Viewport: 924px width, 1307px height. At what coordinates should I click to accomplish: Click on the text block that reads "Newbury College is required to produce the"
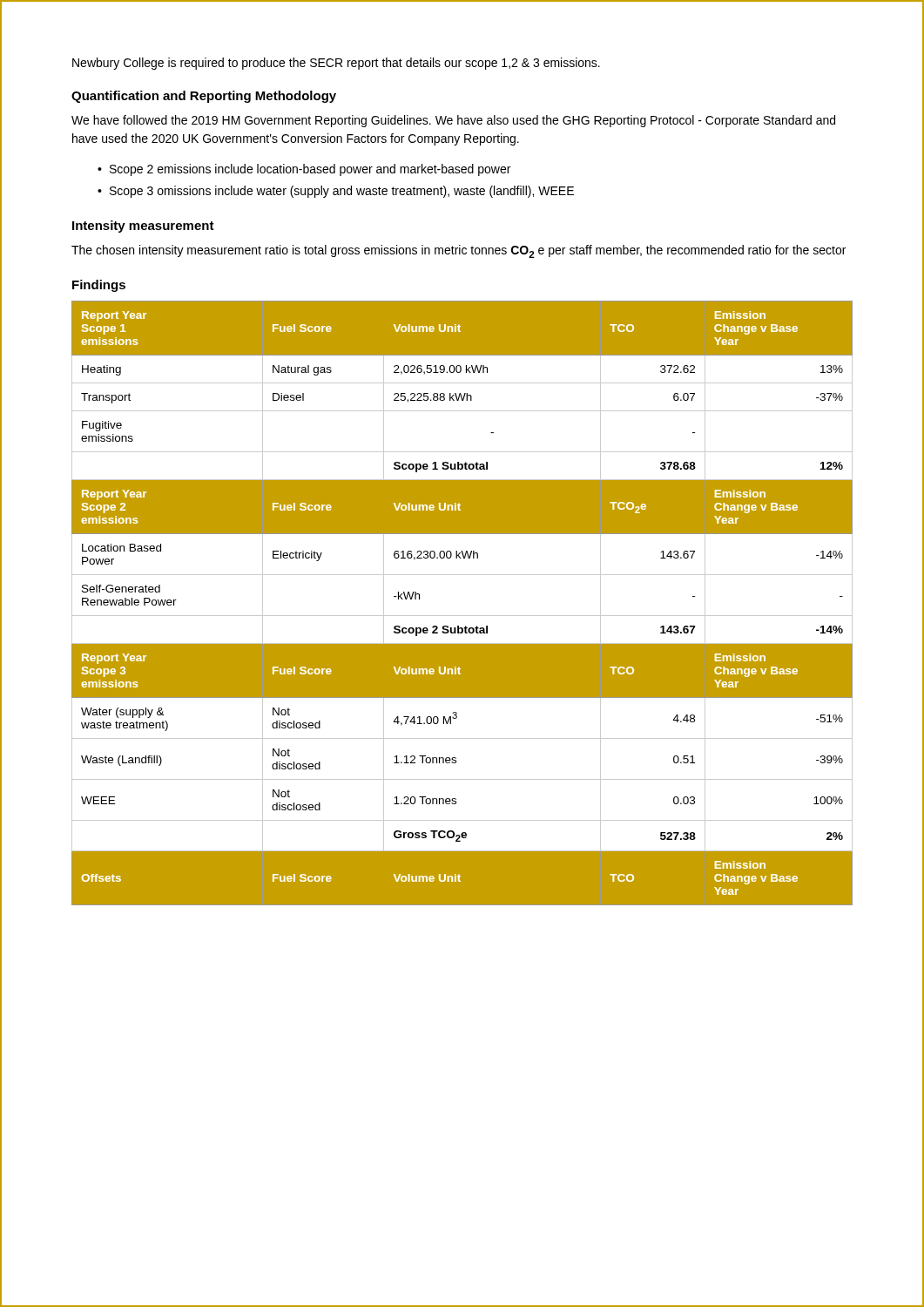336,63
